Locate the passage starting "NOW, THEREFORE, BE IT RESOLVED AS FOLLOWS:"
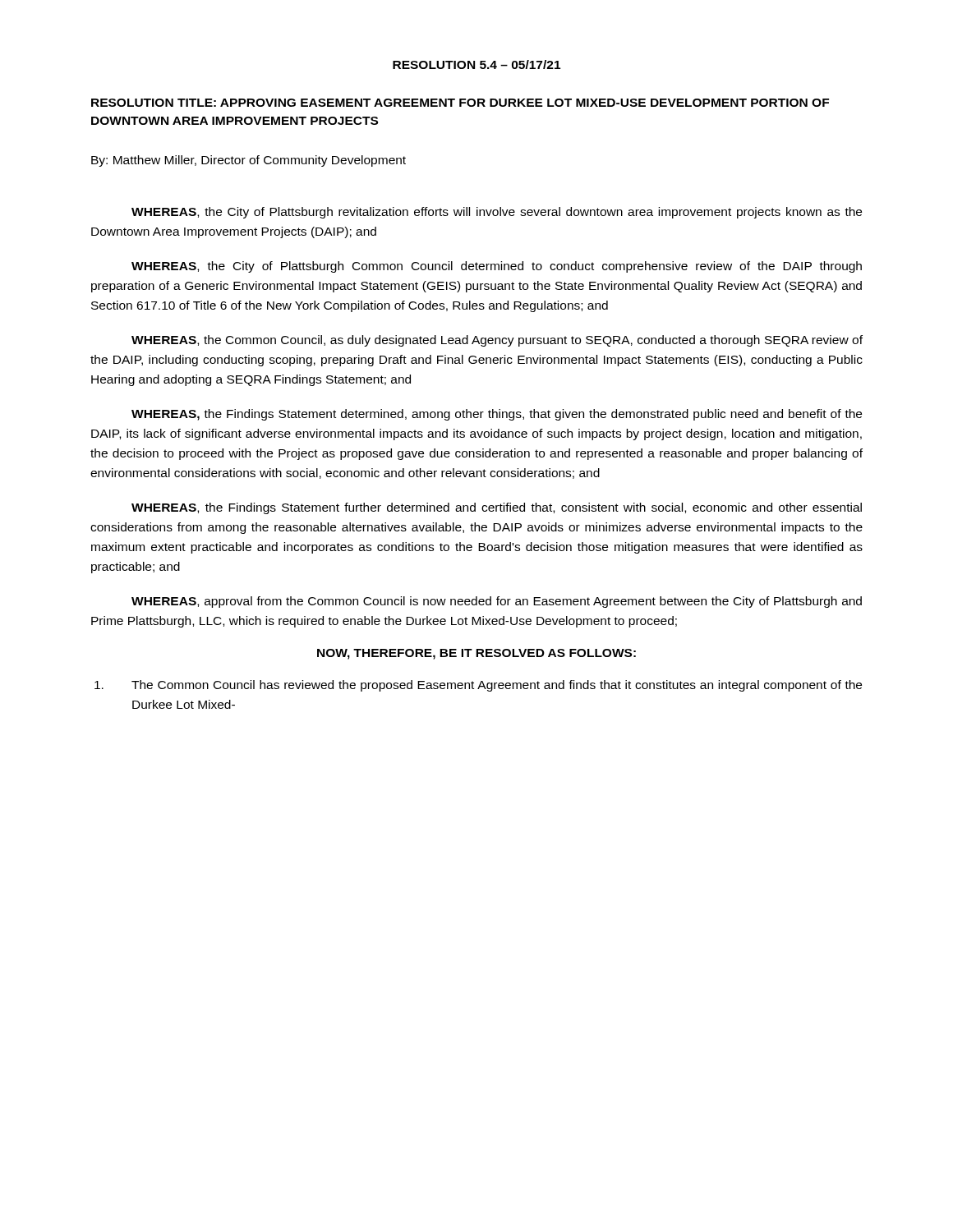This screenshot has width=953, height=1232. pos(476,653)
